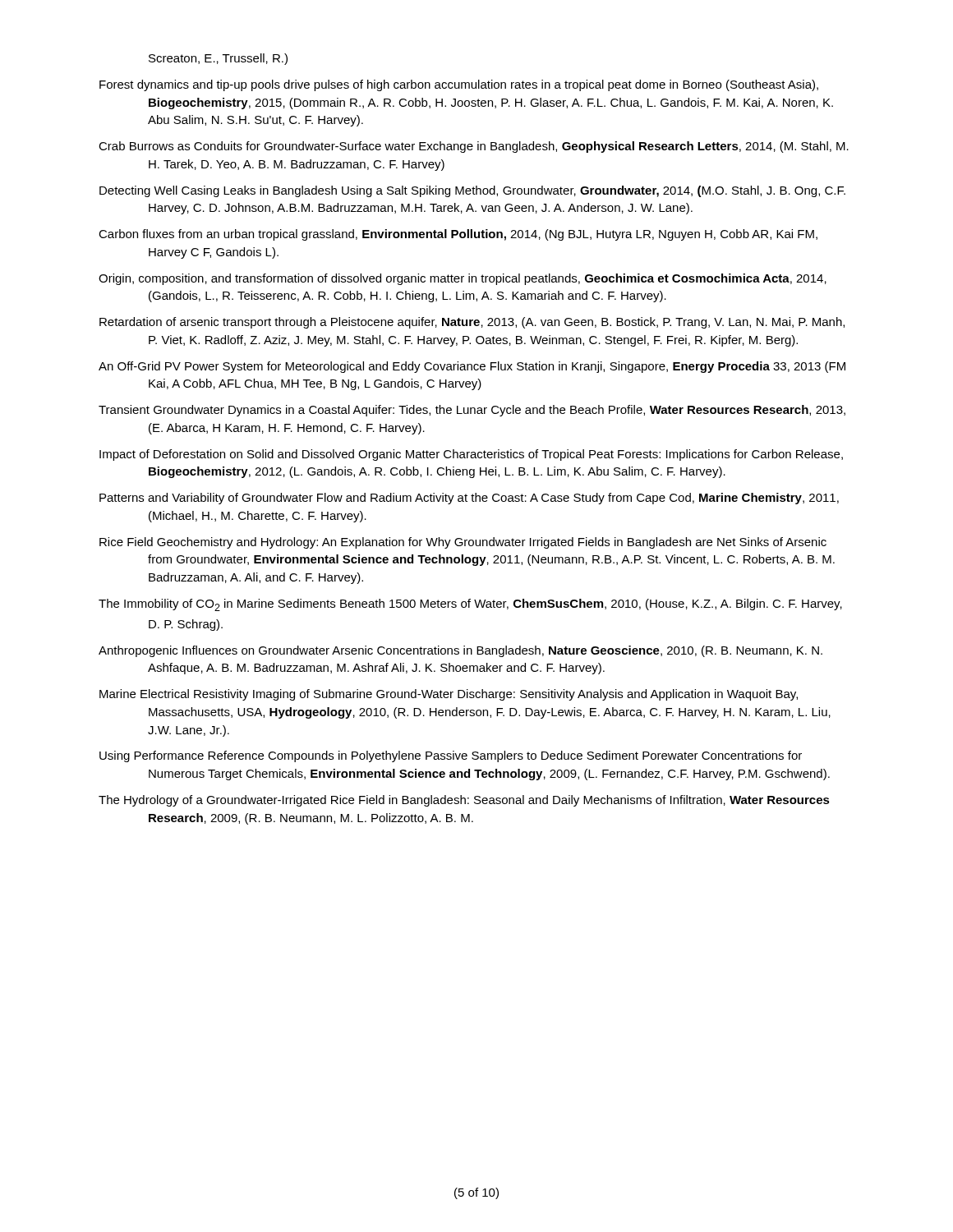Find the element starting "Crab Burrows as"
Viewport: 953px width, 1232px height.
(474, 155)
